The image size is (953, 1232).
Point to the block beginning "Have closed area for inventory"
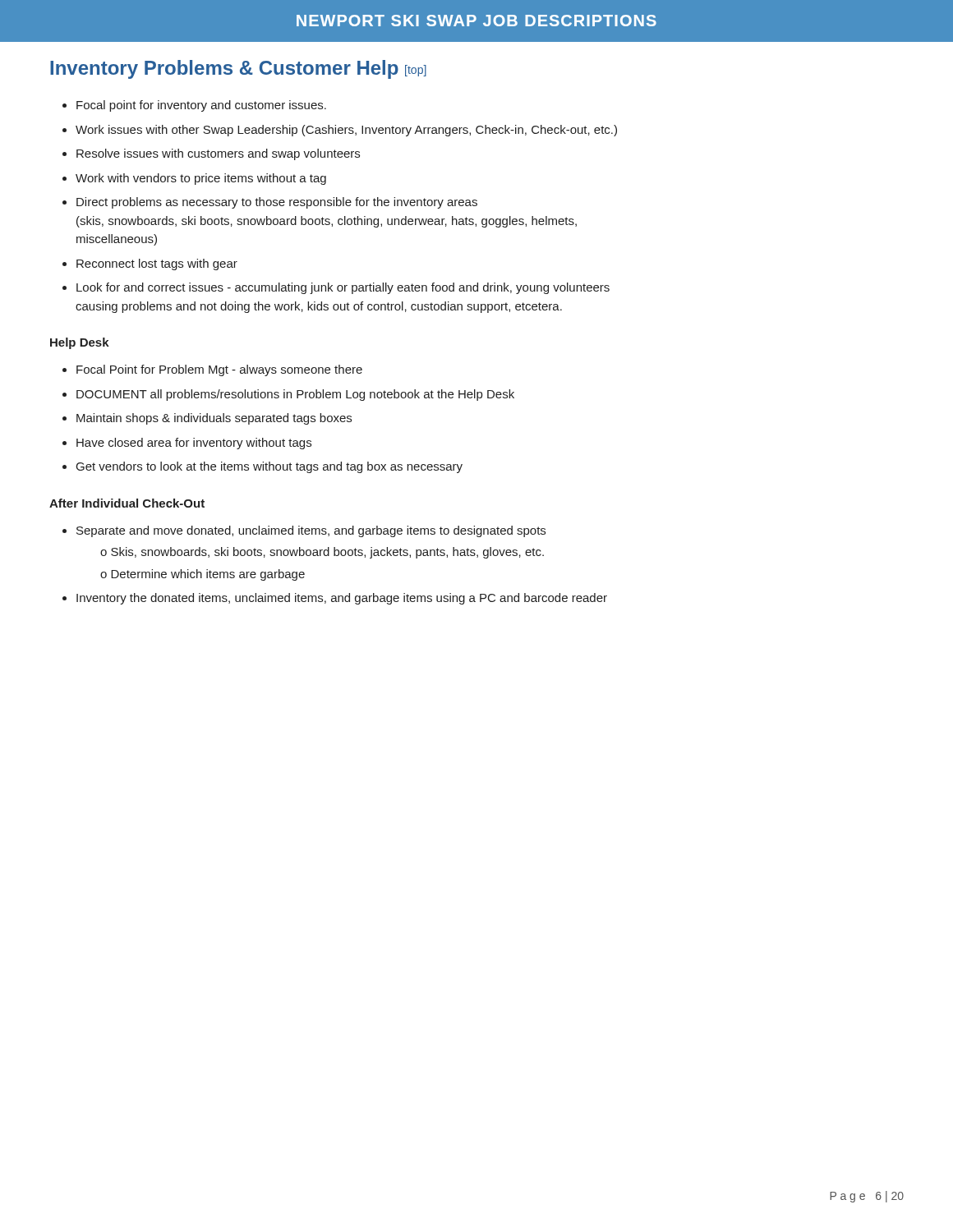tap(194, 442)
